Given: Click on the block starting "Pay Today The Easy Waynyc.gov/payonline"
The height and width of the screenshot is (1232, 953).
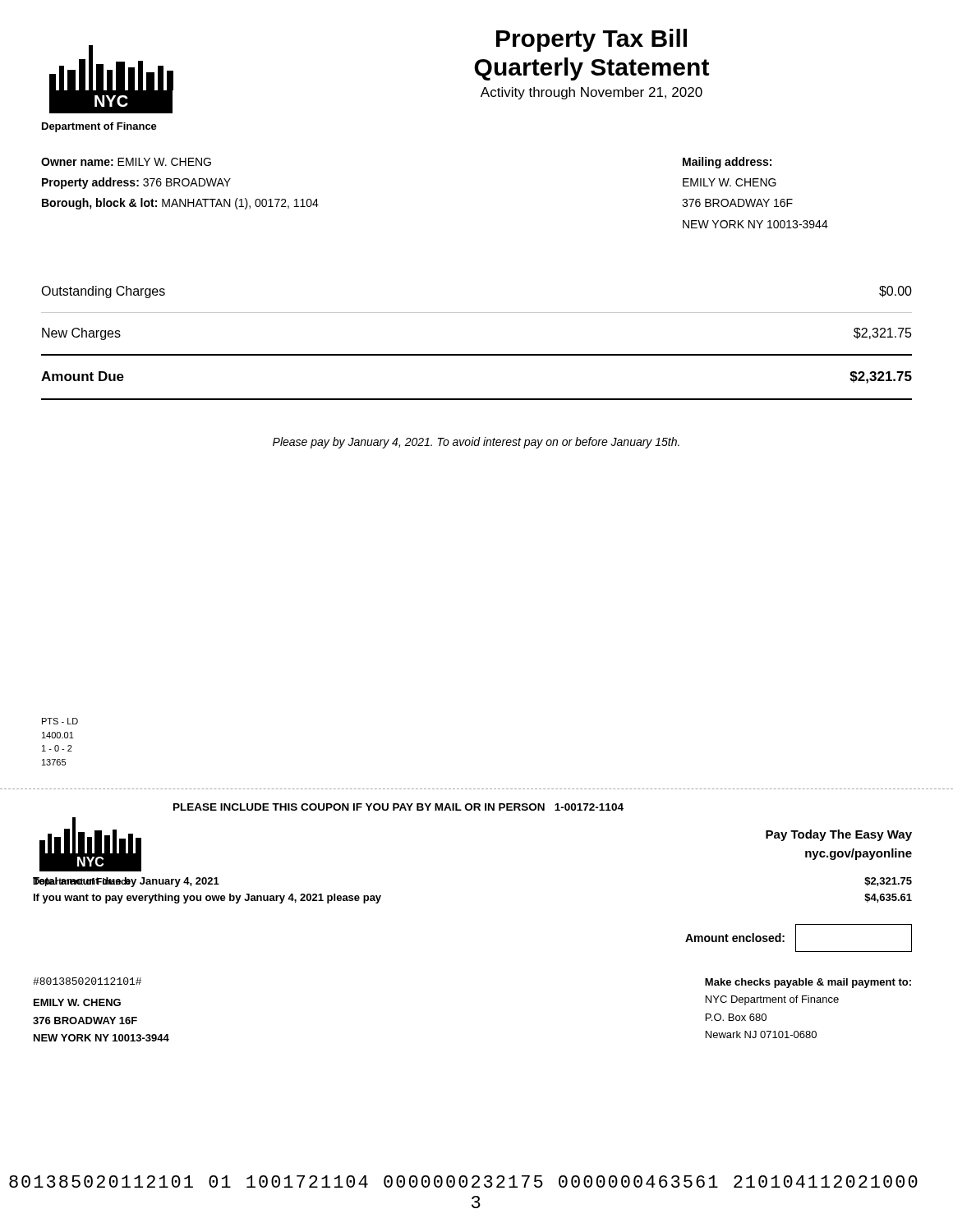Looking at the screenshot, I should pos(839,843).
